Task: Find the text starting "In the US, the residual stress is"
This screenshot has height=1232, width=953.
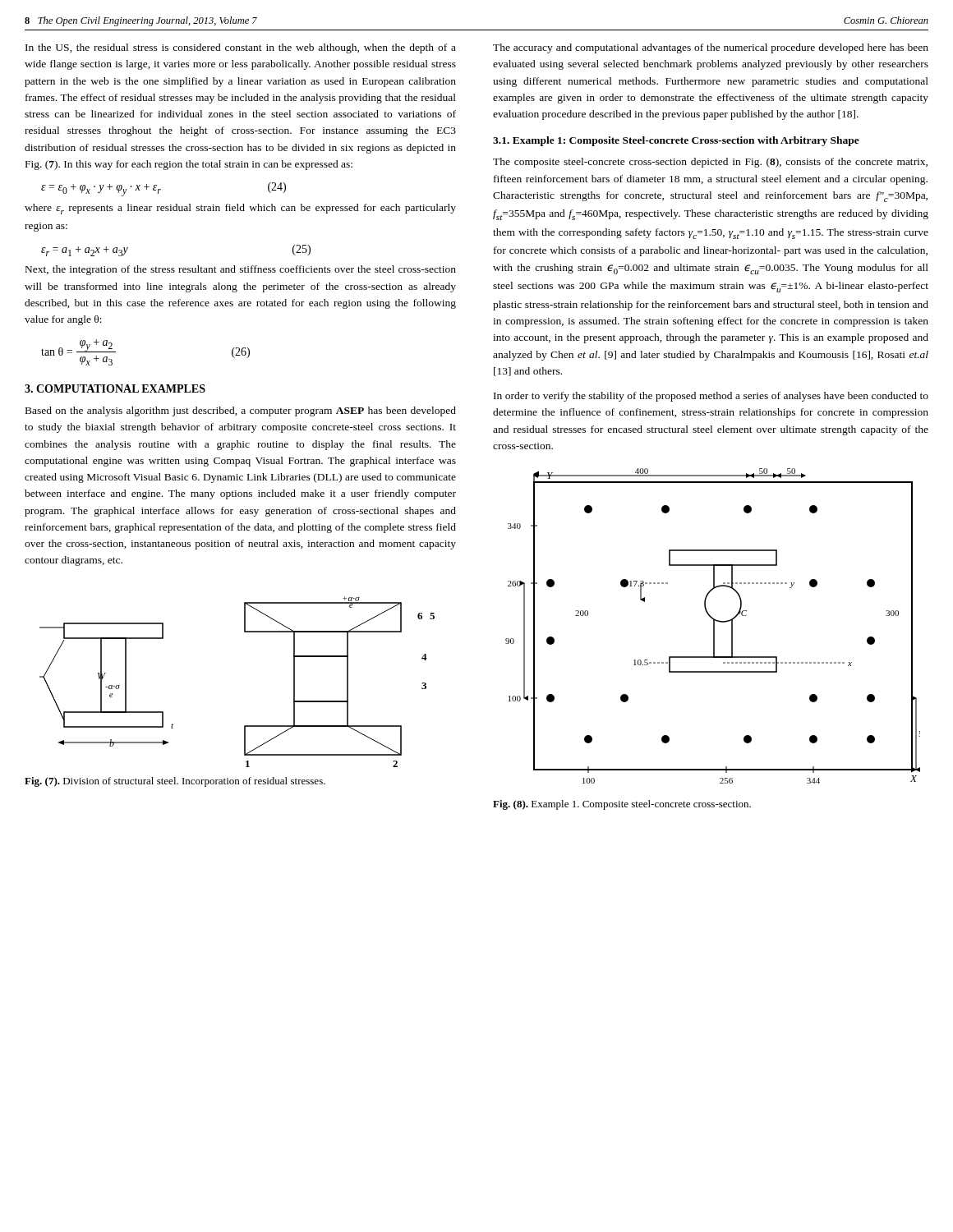Action: point(240,105)
